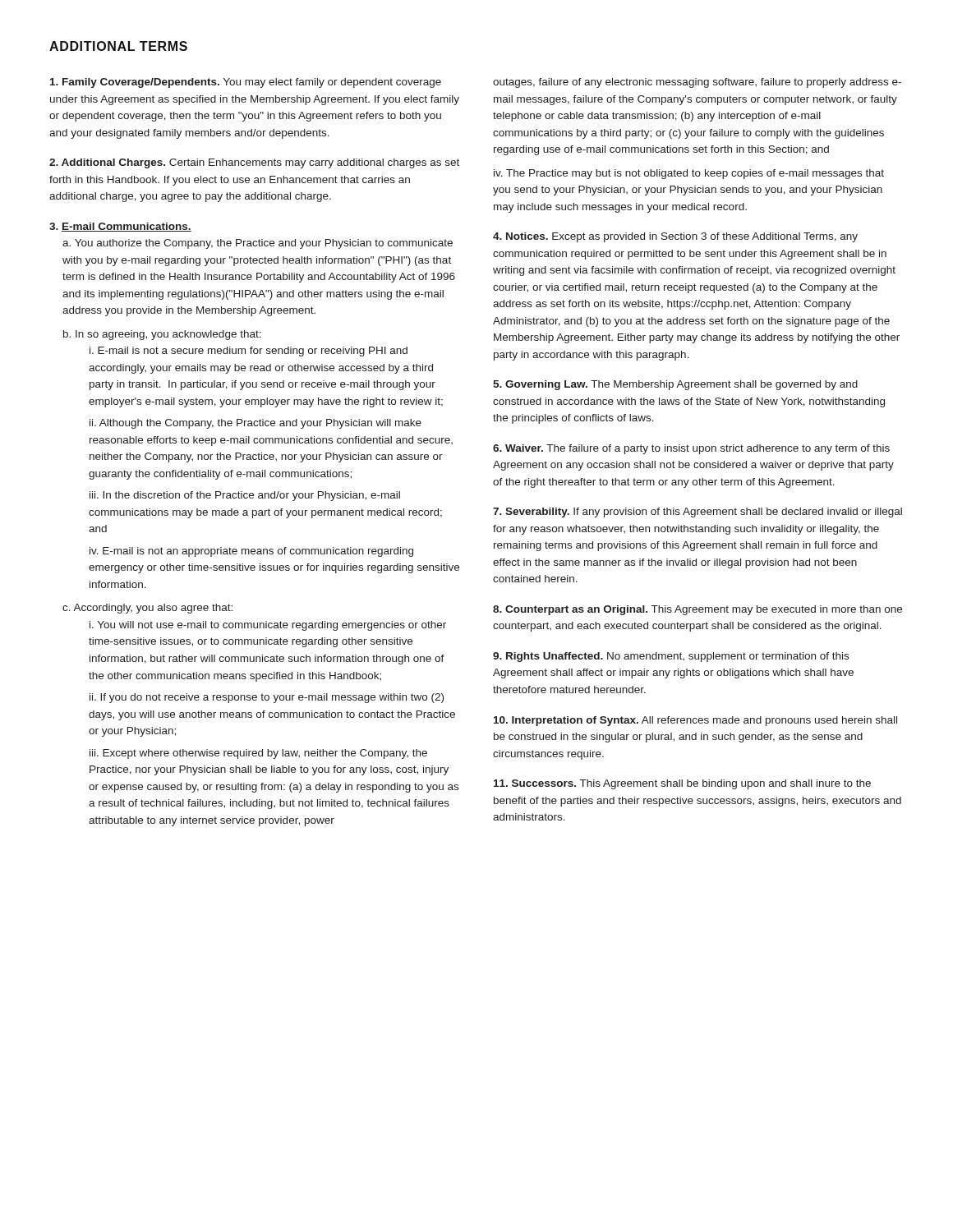Screen dimensions: 1232x953
Task: Locate the block of text that opens with "6. Waiver. The failure of a"
Action: (x=698, y=465)
